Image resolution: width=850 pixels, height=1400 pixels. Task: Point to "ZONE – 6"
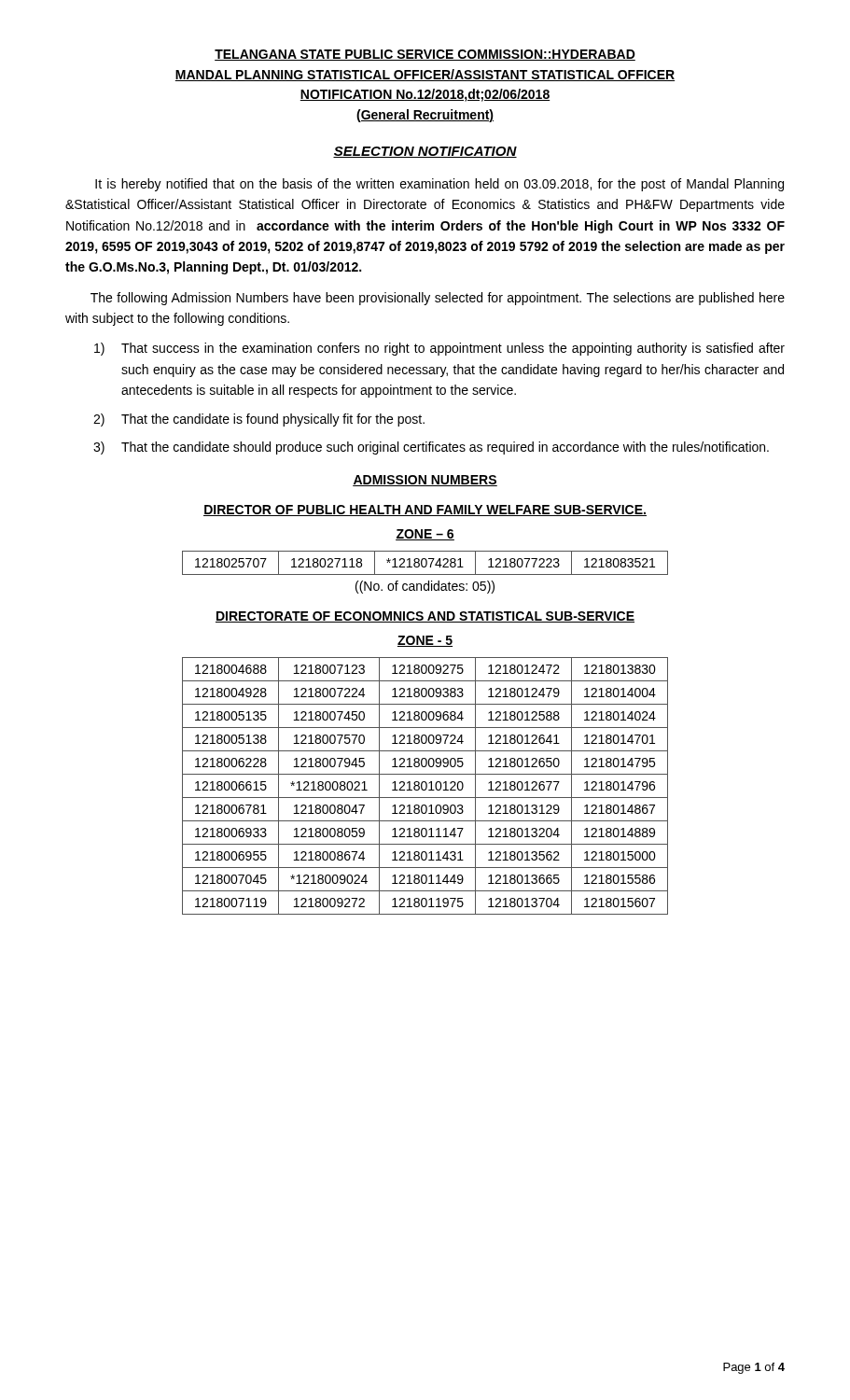point(425,534)
